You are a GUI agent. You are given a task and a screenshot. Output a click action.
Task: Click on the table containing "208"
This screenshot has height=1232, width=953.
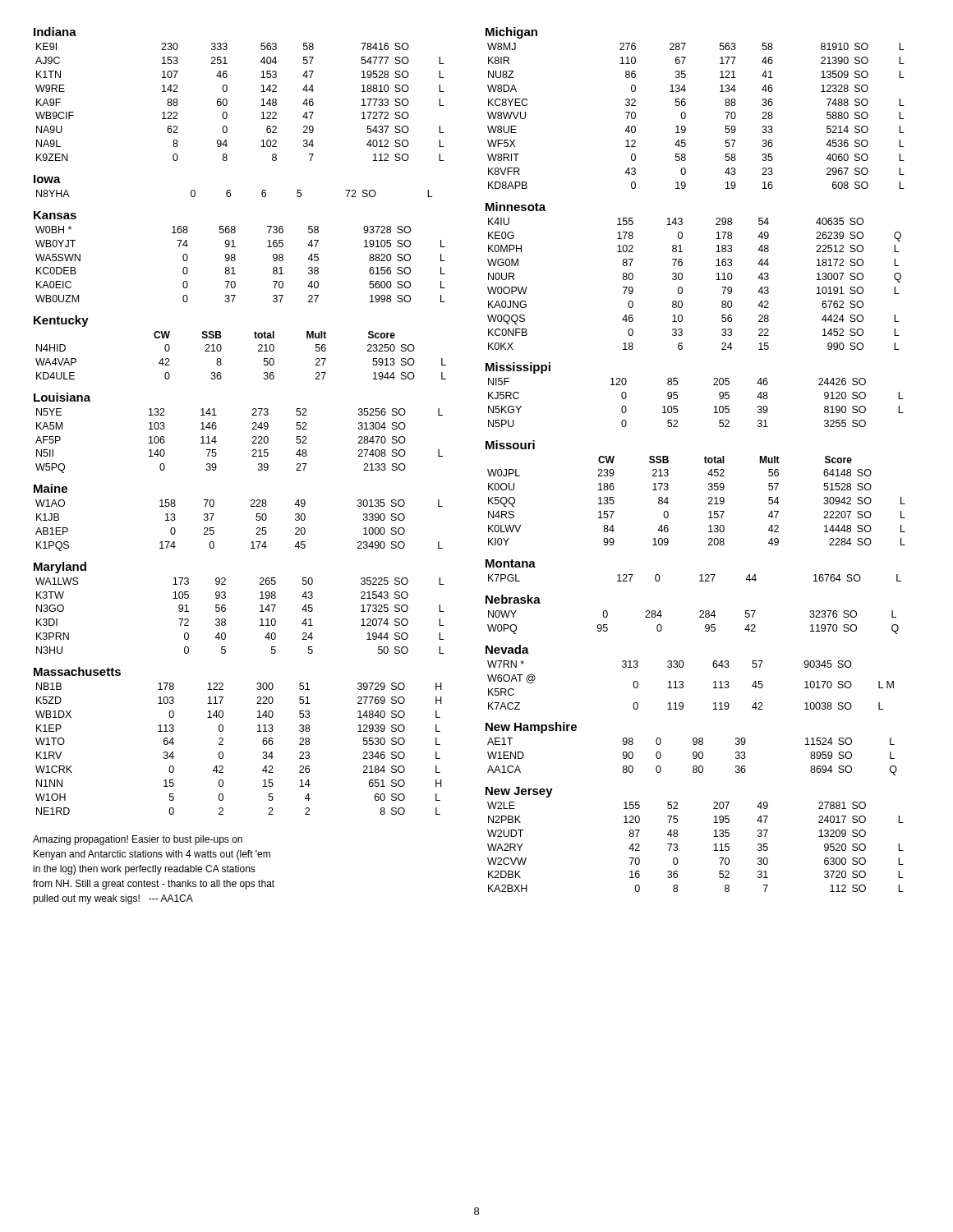point(702,501)
